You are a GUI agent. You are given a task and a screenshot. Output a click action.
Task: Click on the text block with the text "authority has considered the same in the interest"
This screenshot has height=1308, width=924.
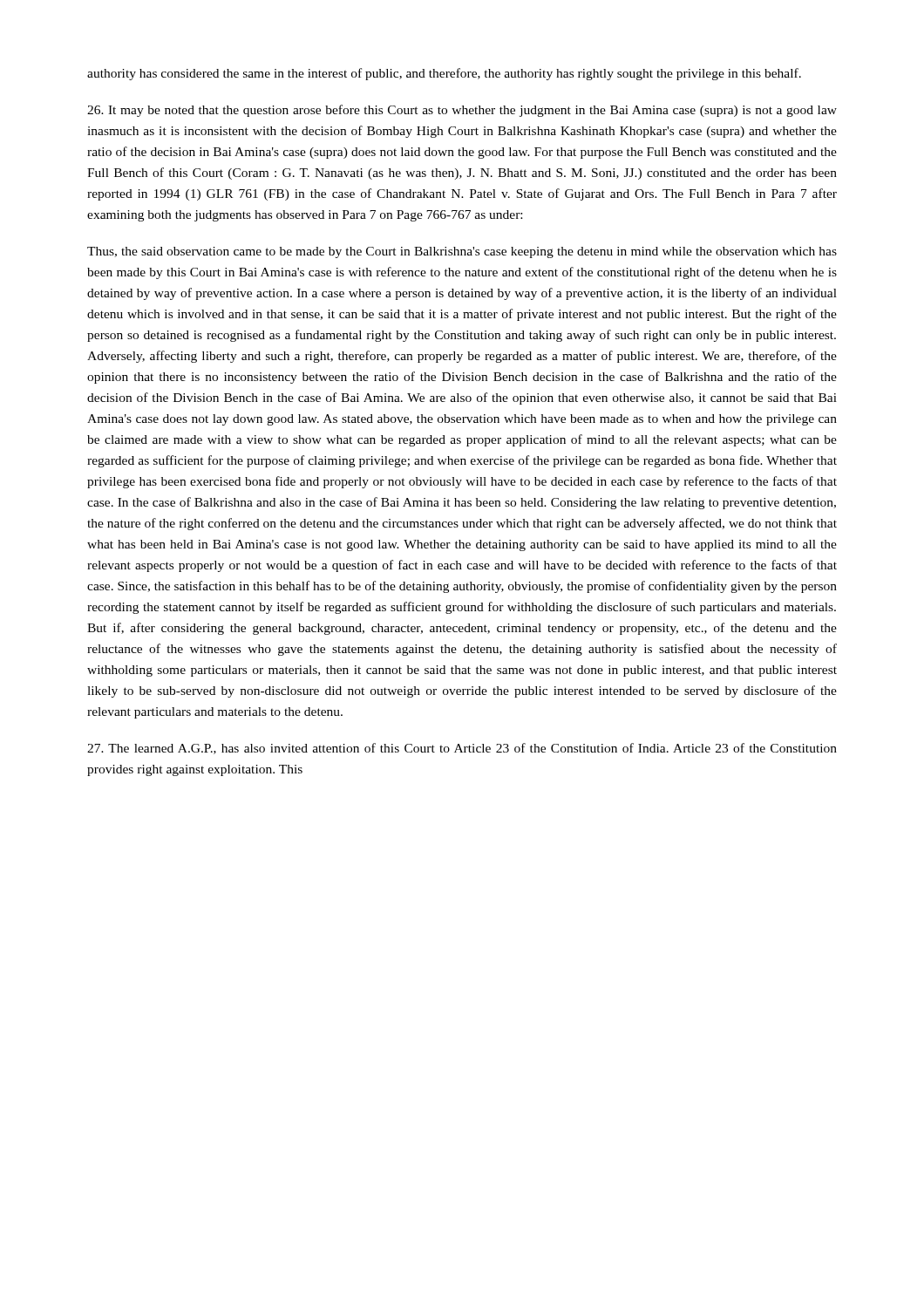pyautogui.click(x=444, y=73)
